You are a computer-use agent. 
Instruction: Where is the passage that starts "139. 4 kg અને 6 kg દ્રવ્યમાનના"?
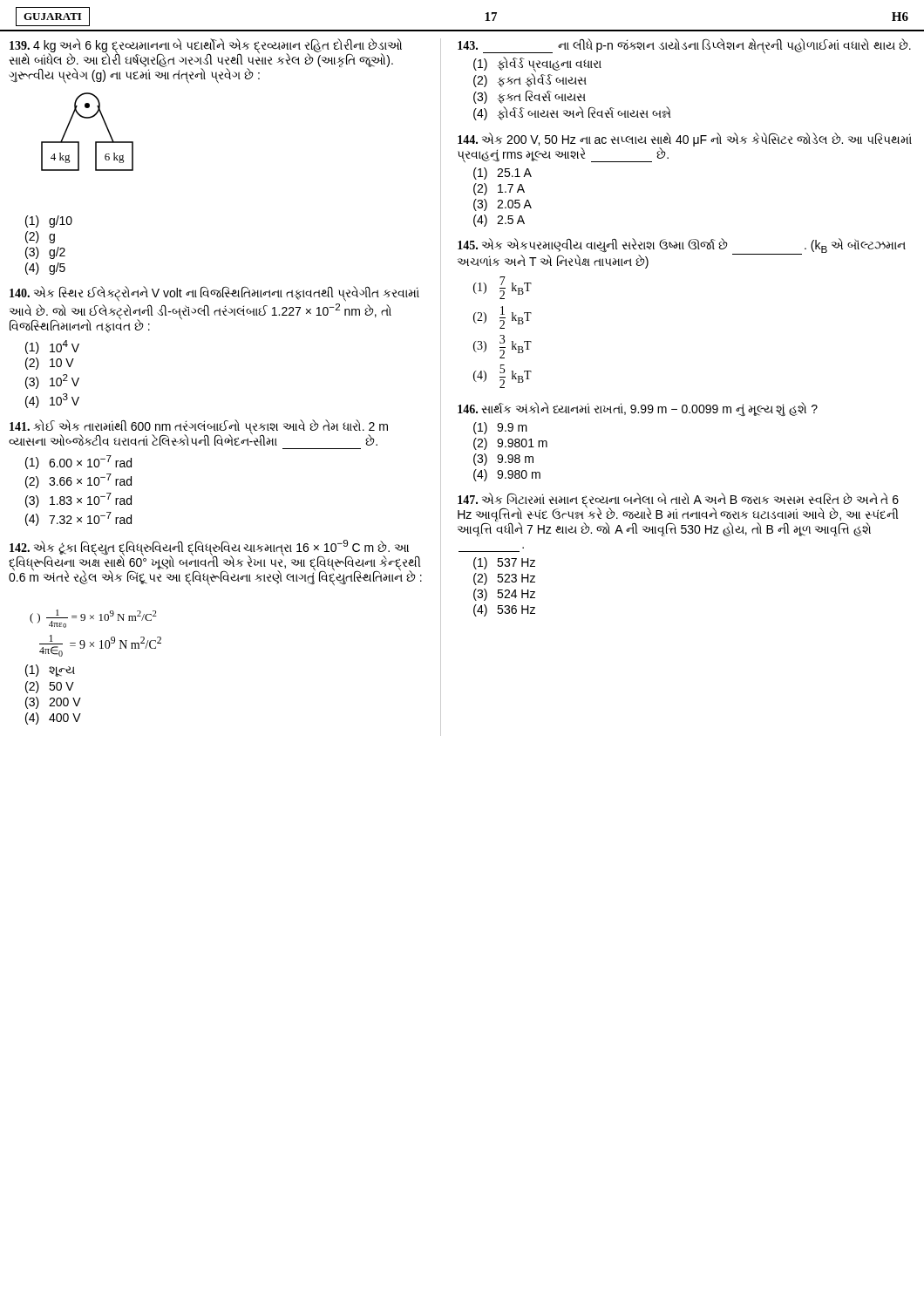[205, 61]
